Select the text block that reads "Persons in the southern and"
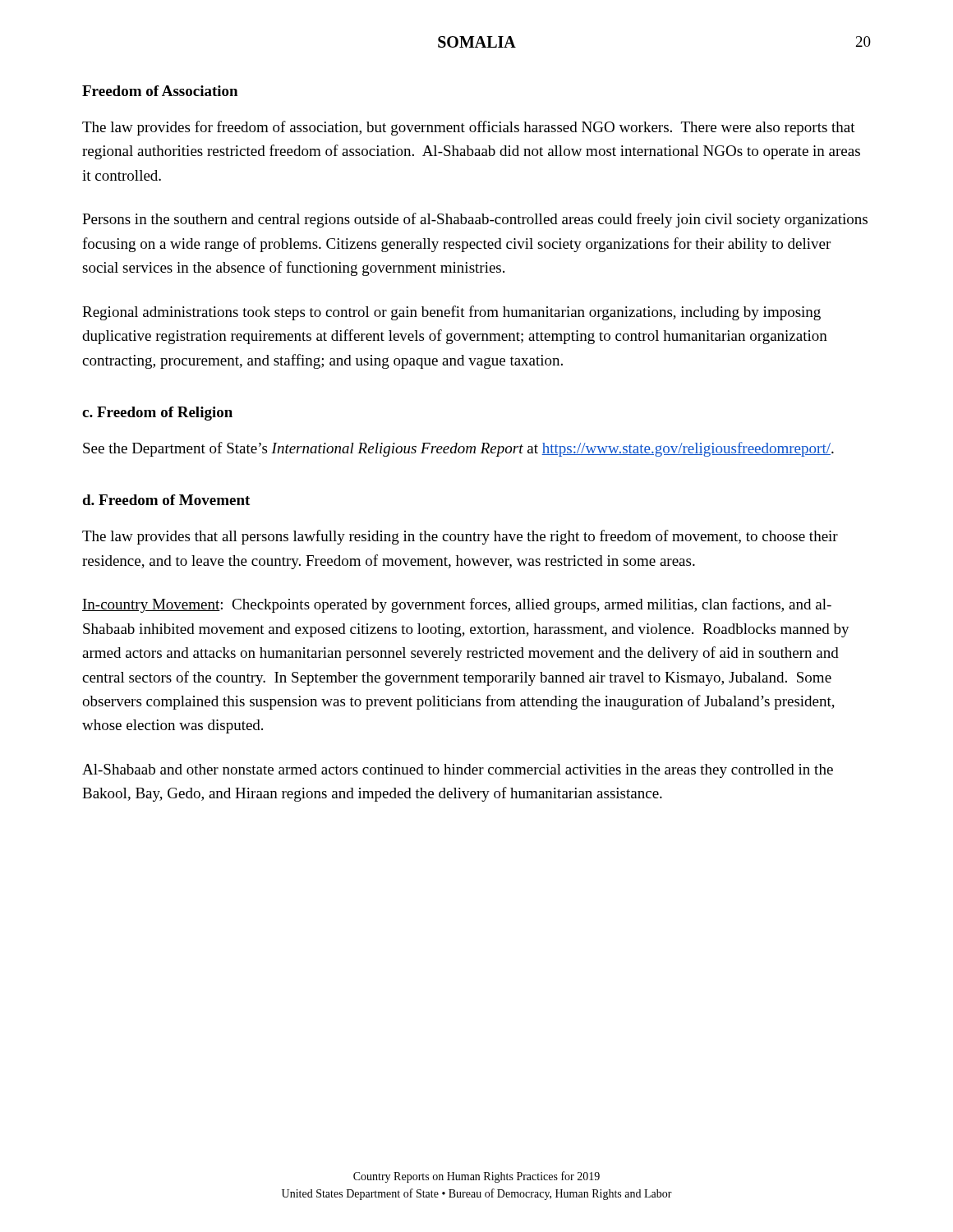Image resolution: width=953 pixels, height=1232 pixels. click(475, 243)
